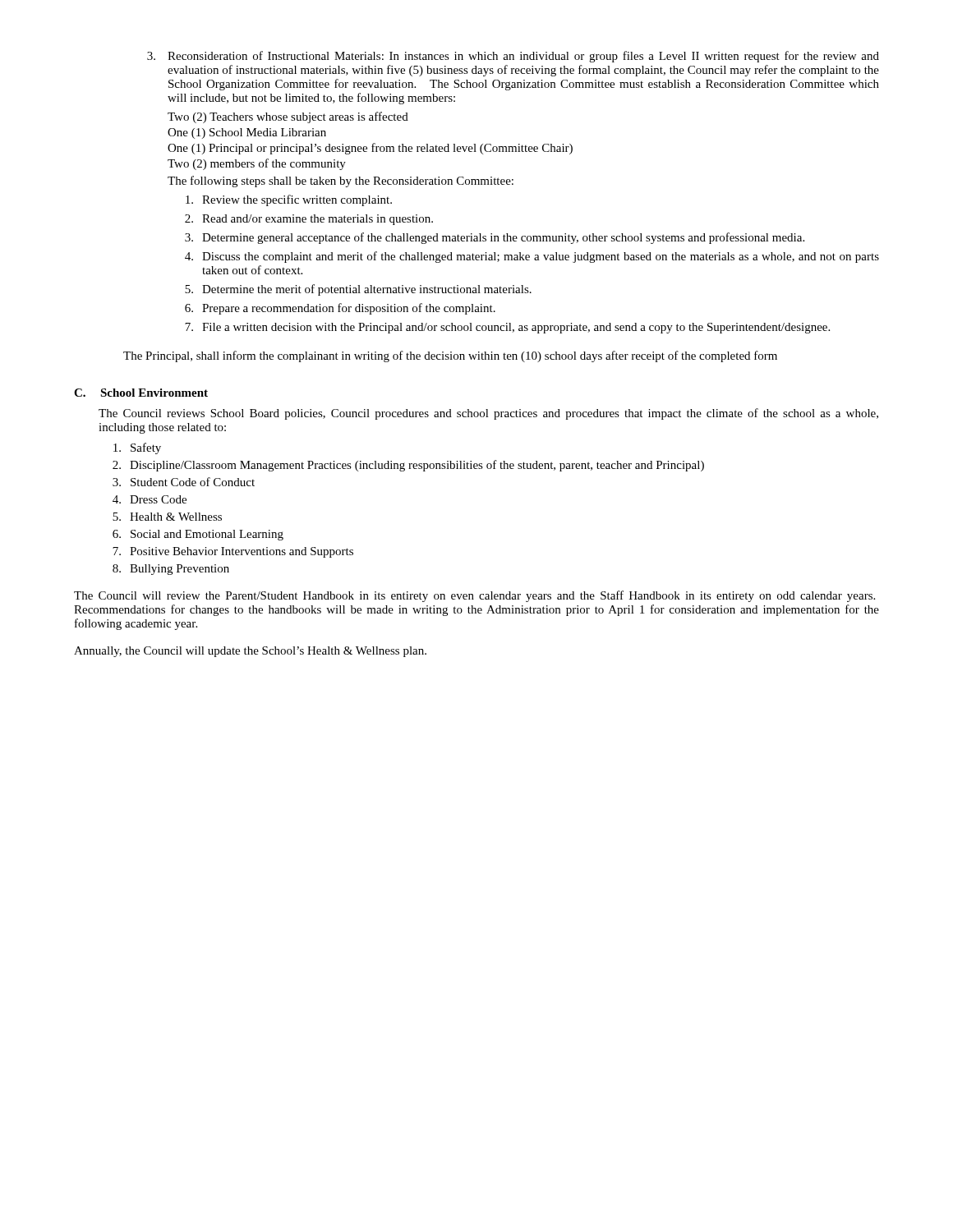Point to the passage starting "One (1) School Media"
The width and height of the screenshot is (953, 1232).
point(247,132)
